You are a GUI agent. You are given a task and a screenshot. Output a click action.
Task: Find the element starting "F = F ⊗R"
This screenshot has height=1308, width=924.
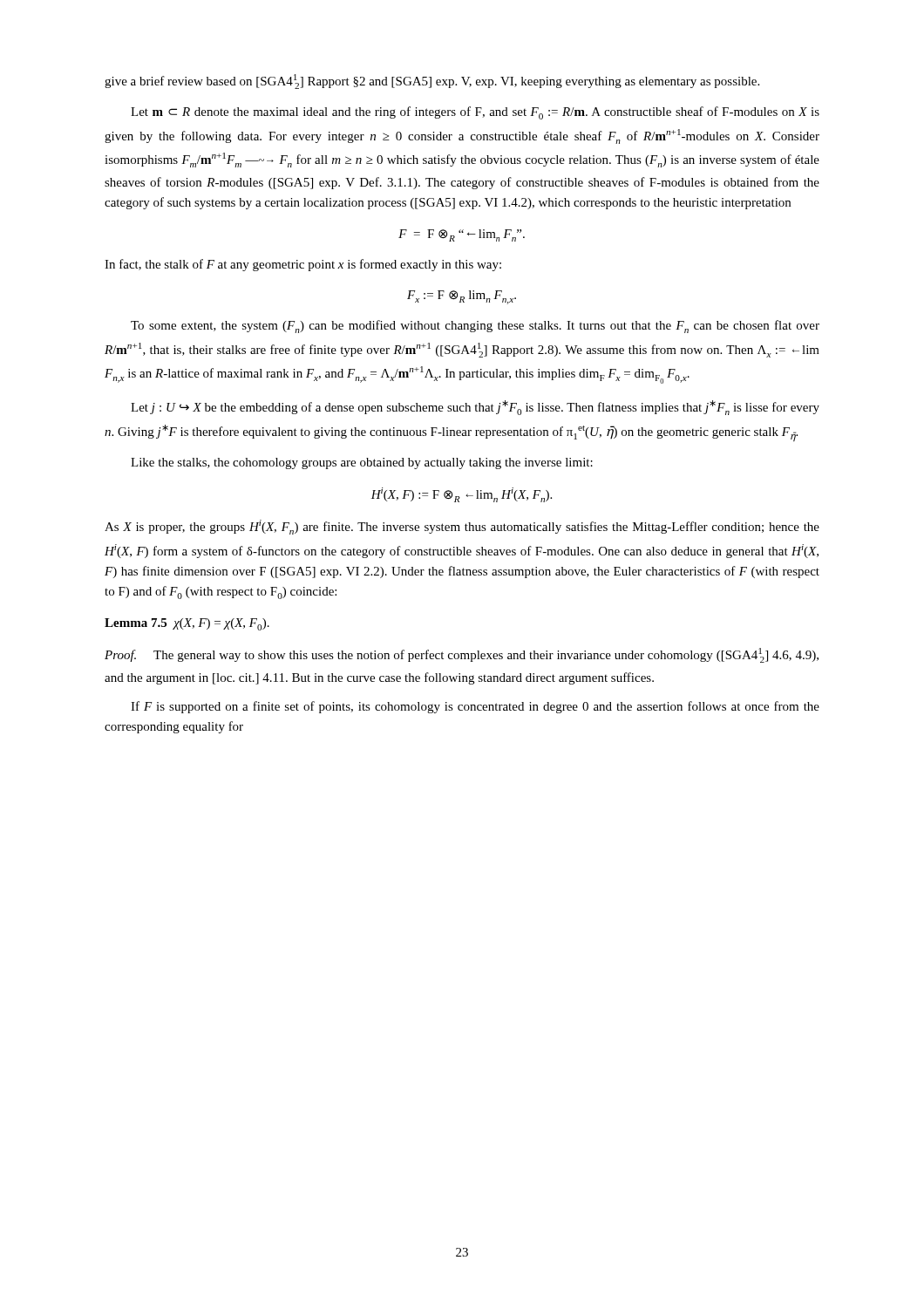[x=462, y=234]
